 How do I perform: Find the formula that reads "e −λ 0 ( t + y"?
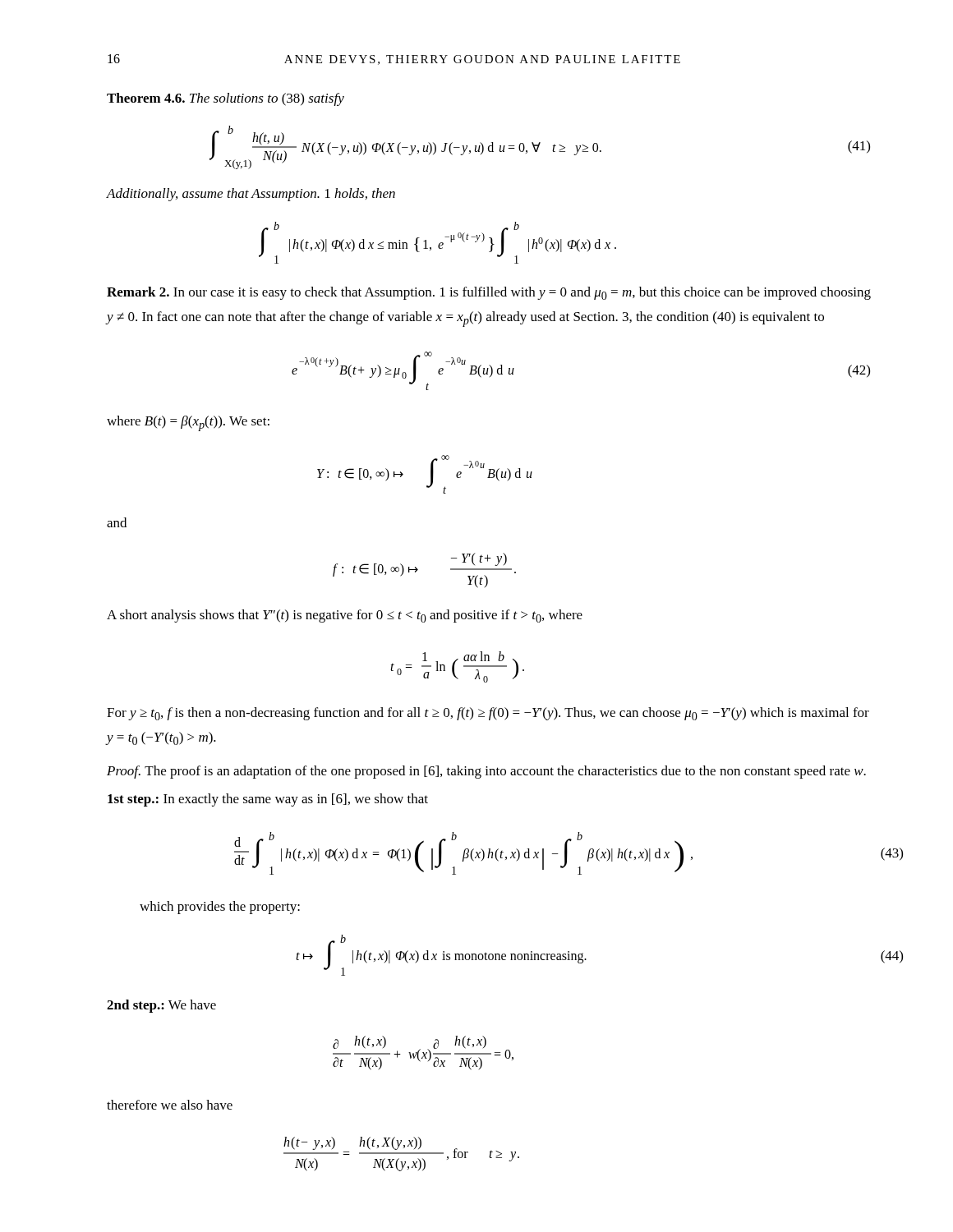[x=414, y=371]
